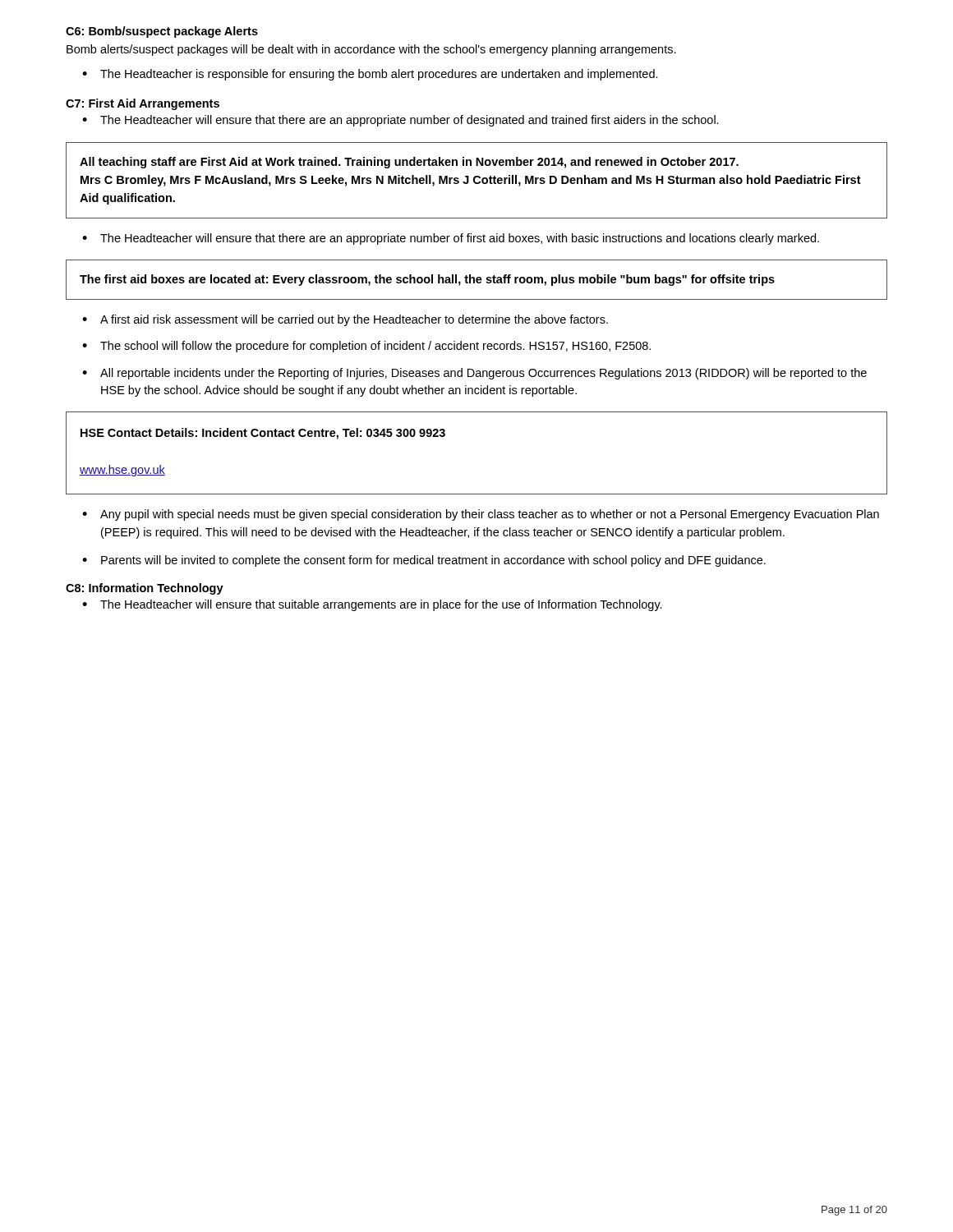Image resolution: width=953 pixels, height=1232 pixels.
Task: Click the passage that begins "The first aid boxes are located at: Every"
Action: pos(427,280)
